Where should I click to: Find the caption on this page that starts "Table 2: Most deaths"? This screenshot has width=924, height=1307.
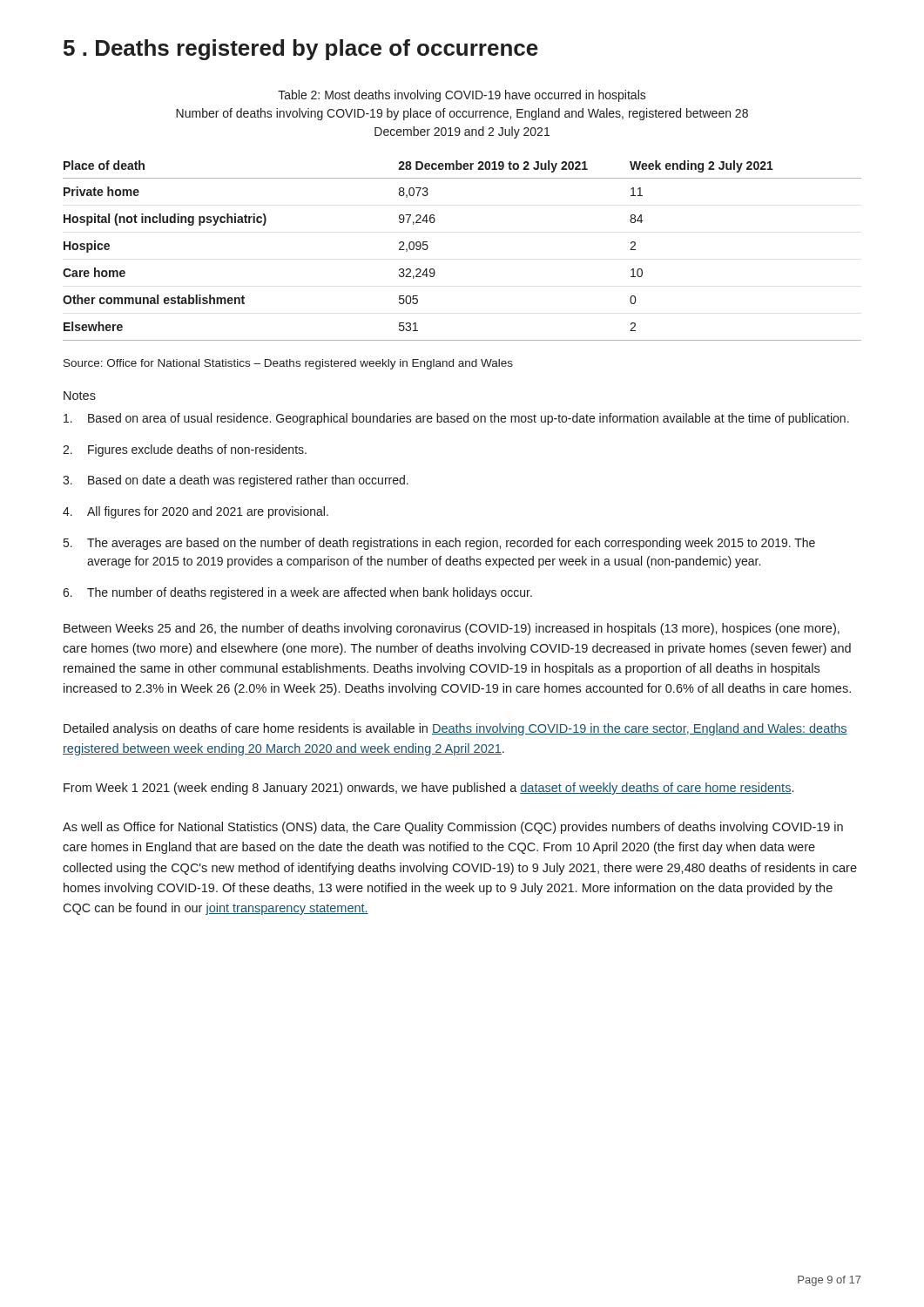point(462,113)
